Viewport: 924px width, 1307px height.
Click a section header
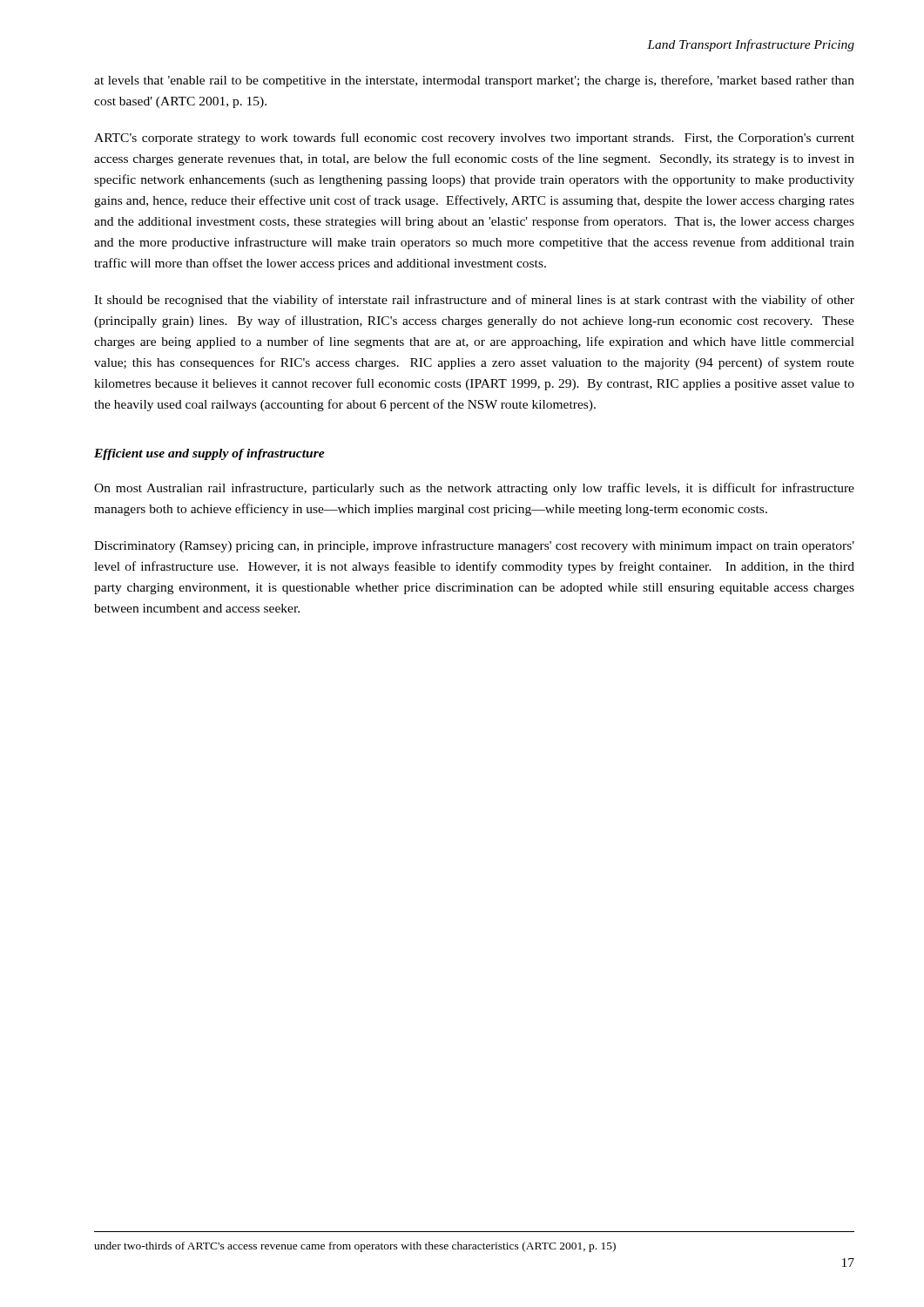tap(209, 453)
